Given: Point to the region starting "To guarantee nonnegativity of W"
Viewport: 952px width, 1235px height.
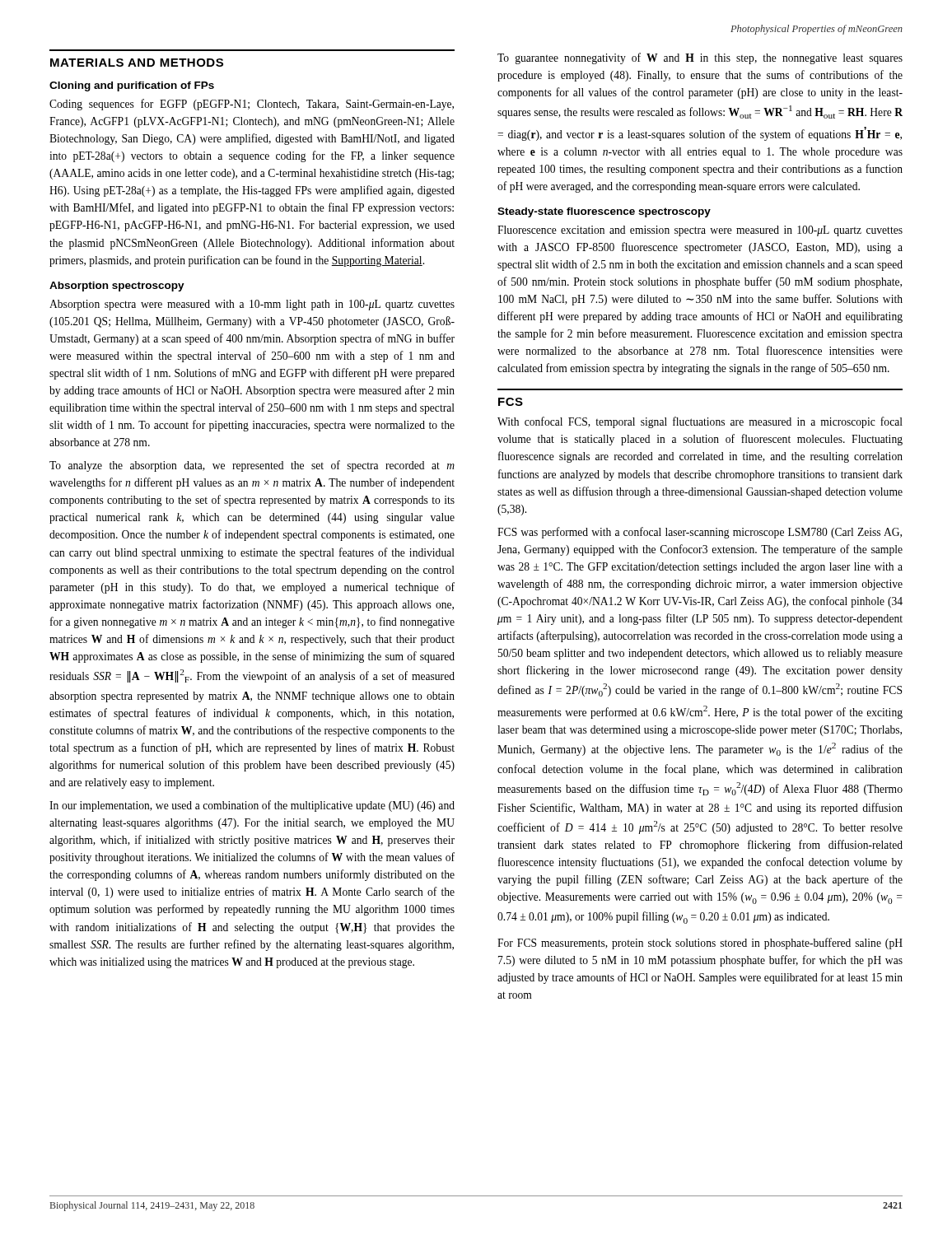Looking at the screenshot, I should coord(700,122).
